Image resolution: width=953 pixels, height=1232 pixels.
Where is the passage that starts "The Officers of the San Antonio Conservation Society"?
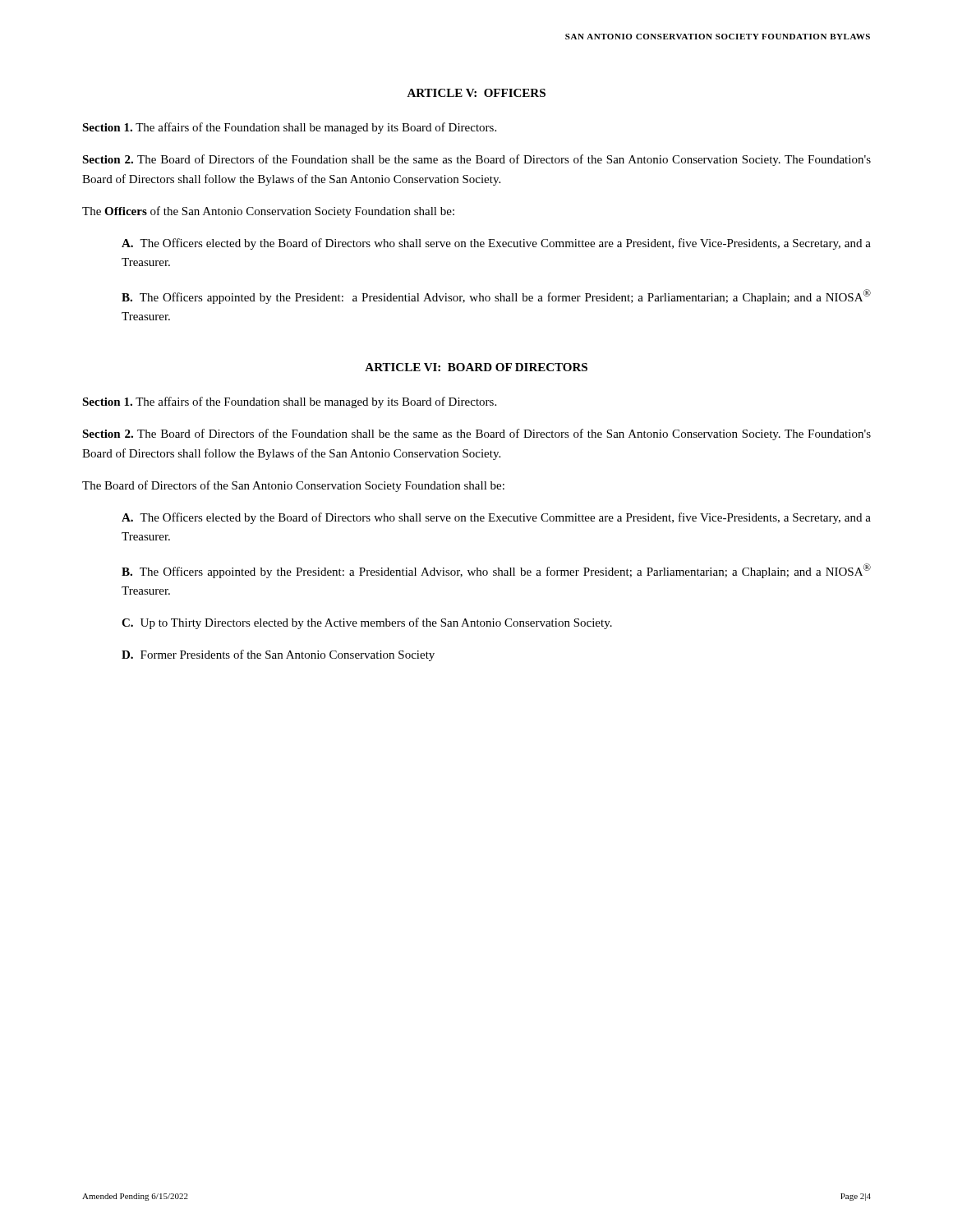click(x=269, y=211)
